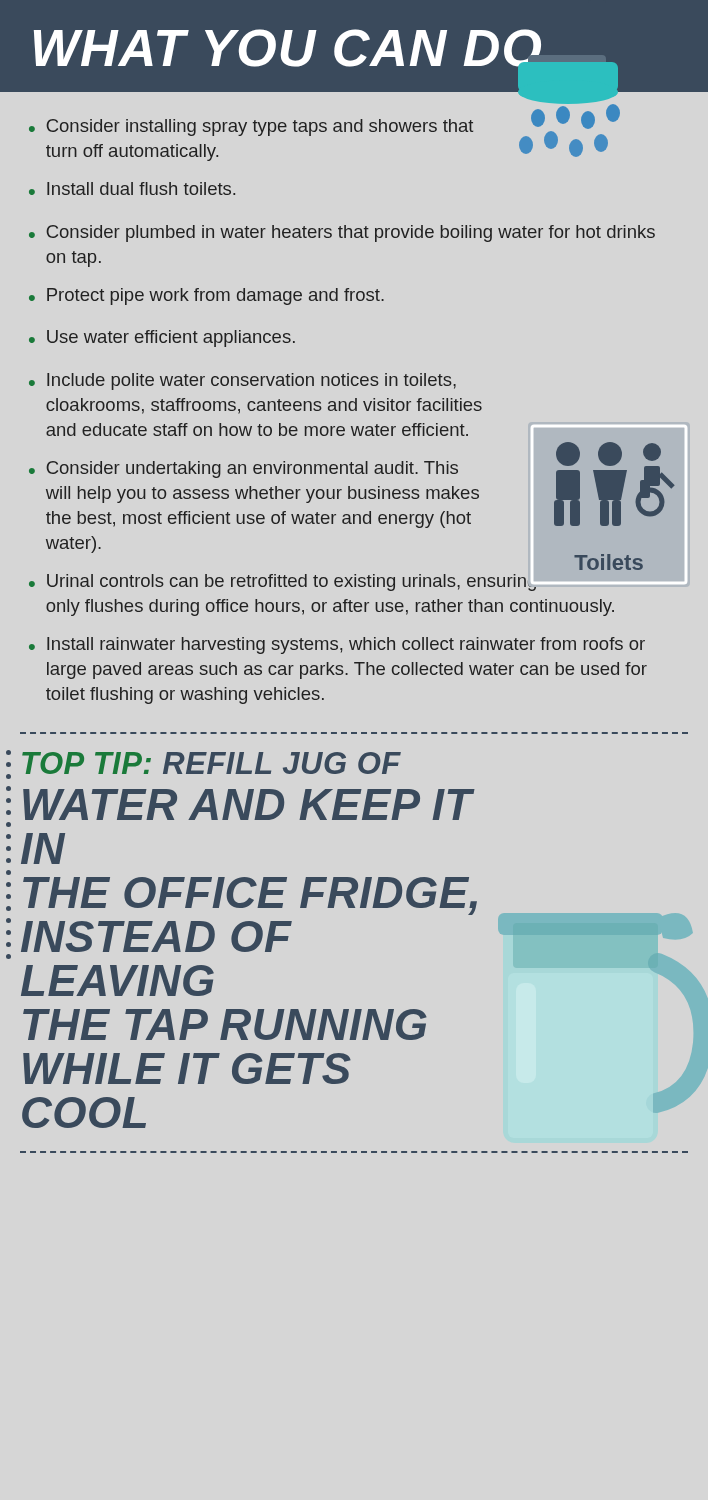708x1500 pixels.
Task: Locate the list item with the text "• Consider undertaking an"
Action: (x=258, y=506)
